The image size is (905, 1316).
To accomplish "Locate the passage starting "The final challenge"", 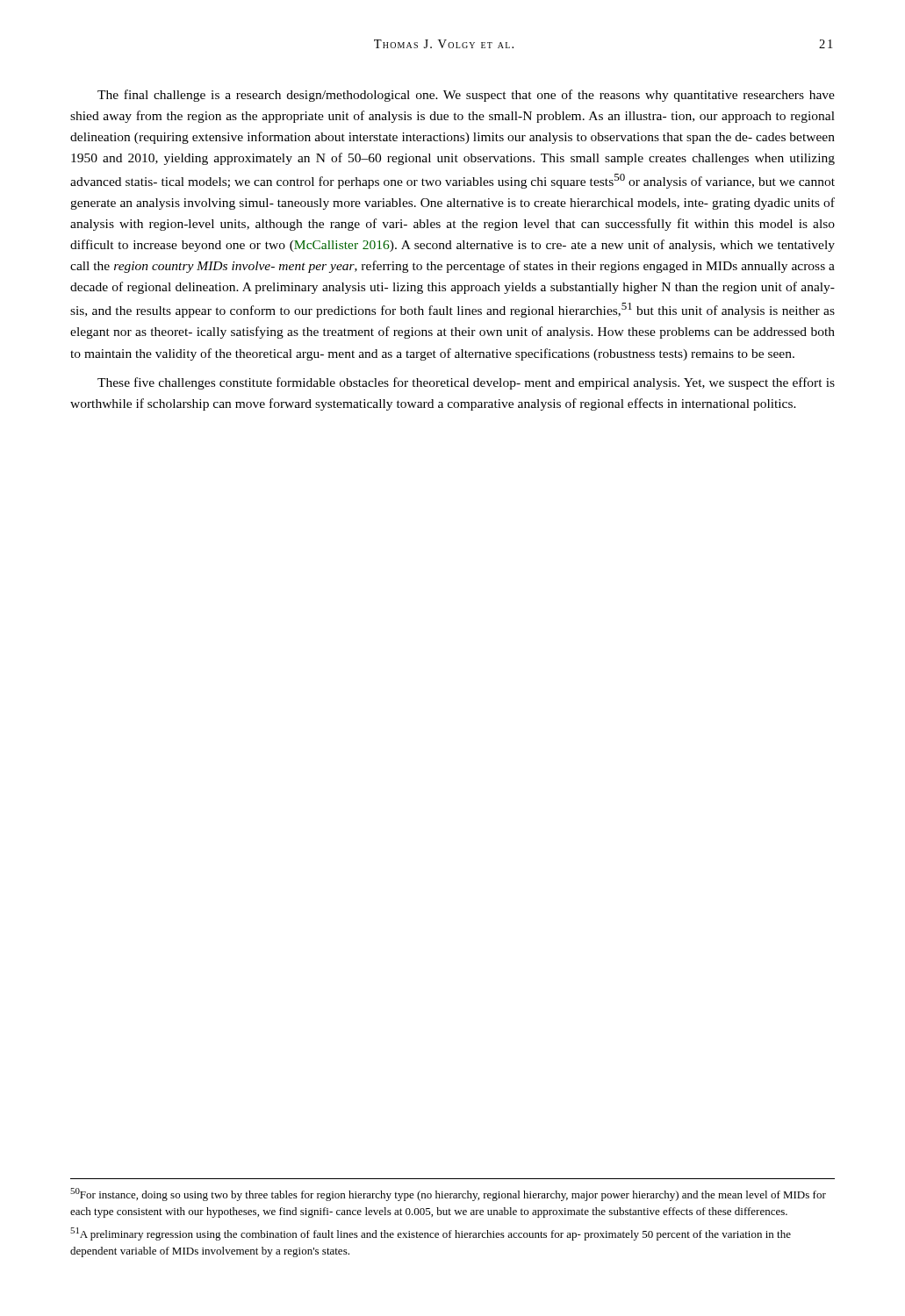I will [452, 249].
